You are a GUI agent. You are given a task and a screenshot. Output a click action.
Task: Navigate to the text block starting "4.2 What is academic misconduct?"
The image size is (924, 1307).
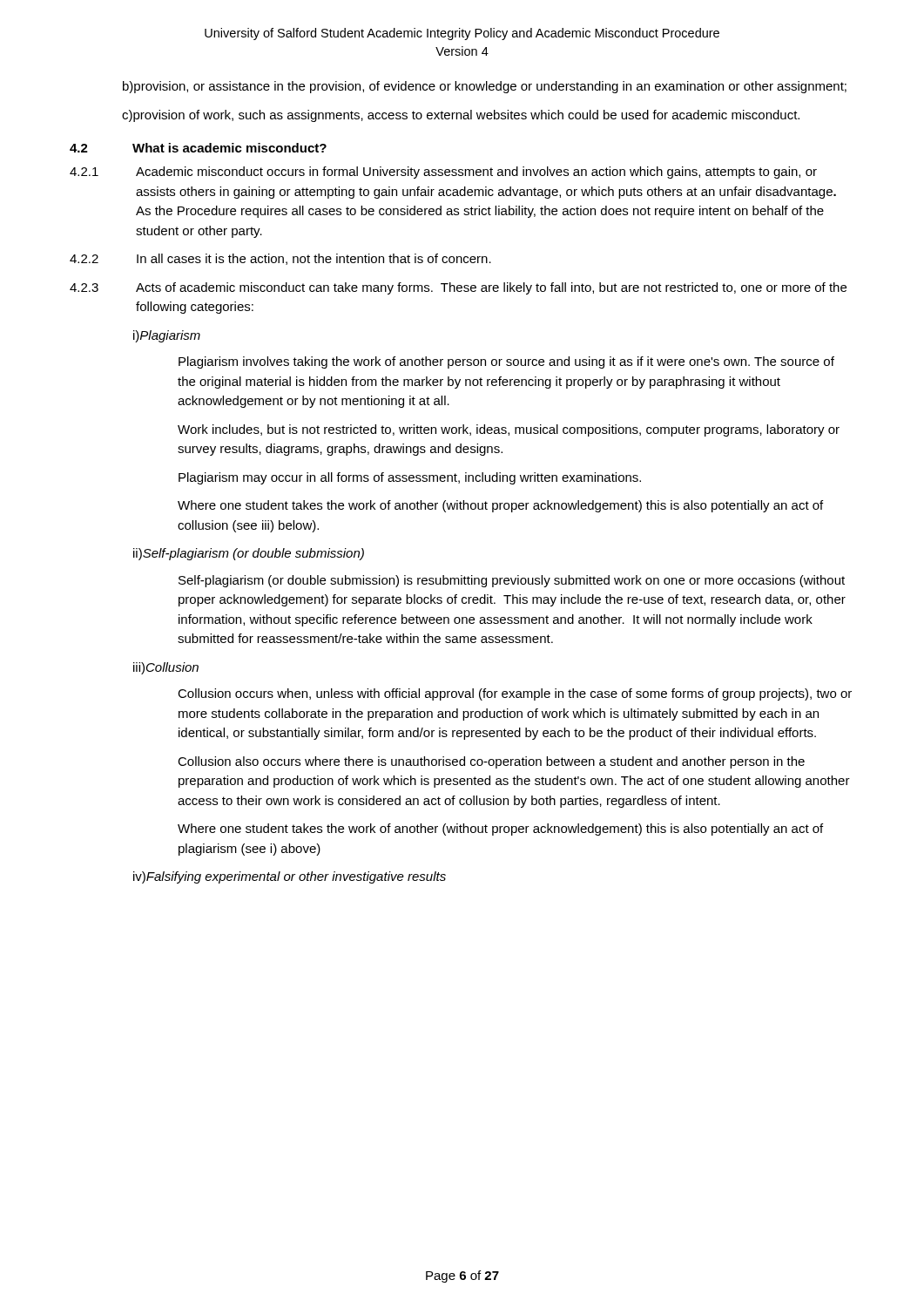click(198, 148)
